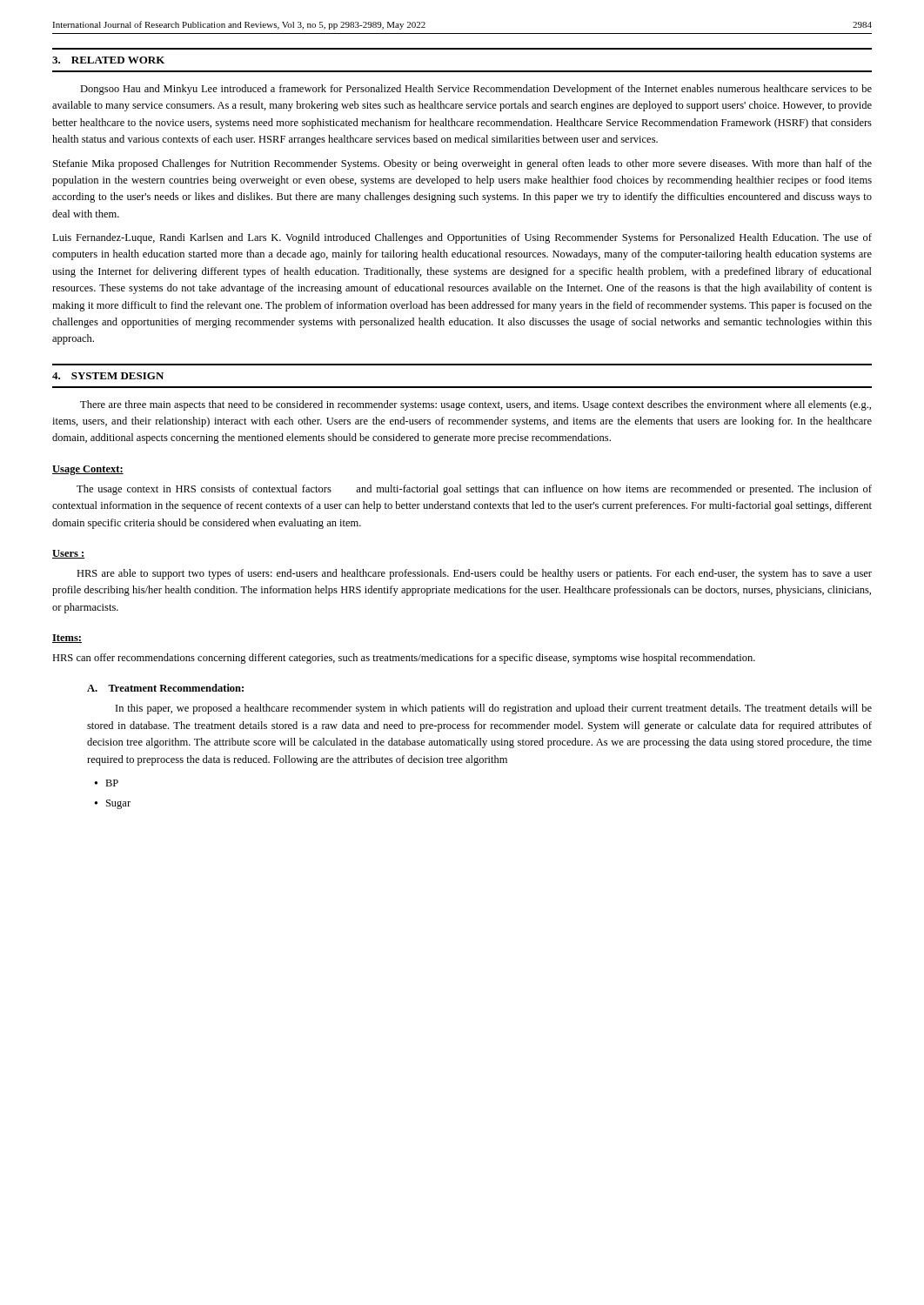
Task: Point to the element starting "Users :"
Action: (68, 553)
